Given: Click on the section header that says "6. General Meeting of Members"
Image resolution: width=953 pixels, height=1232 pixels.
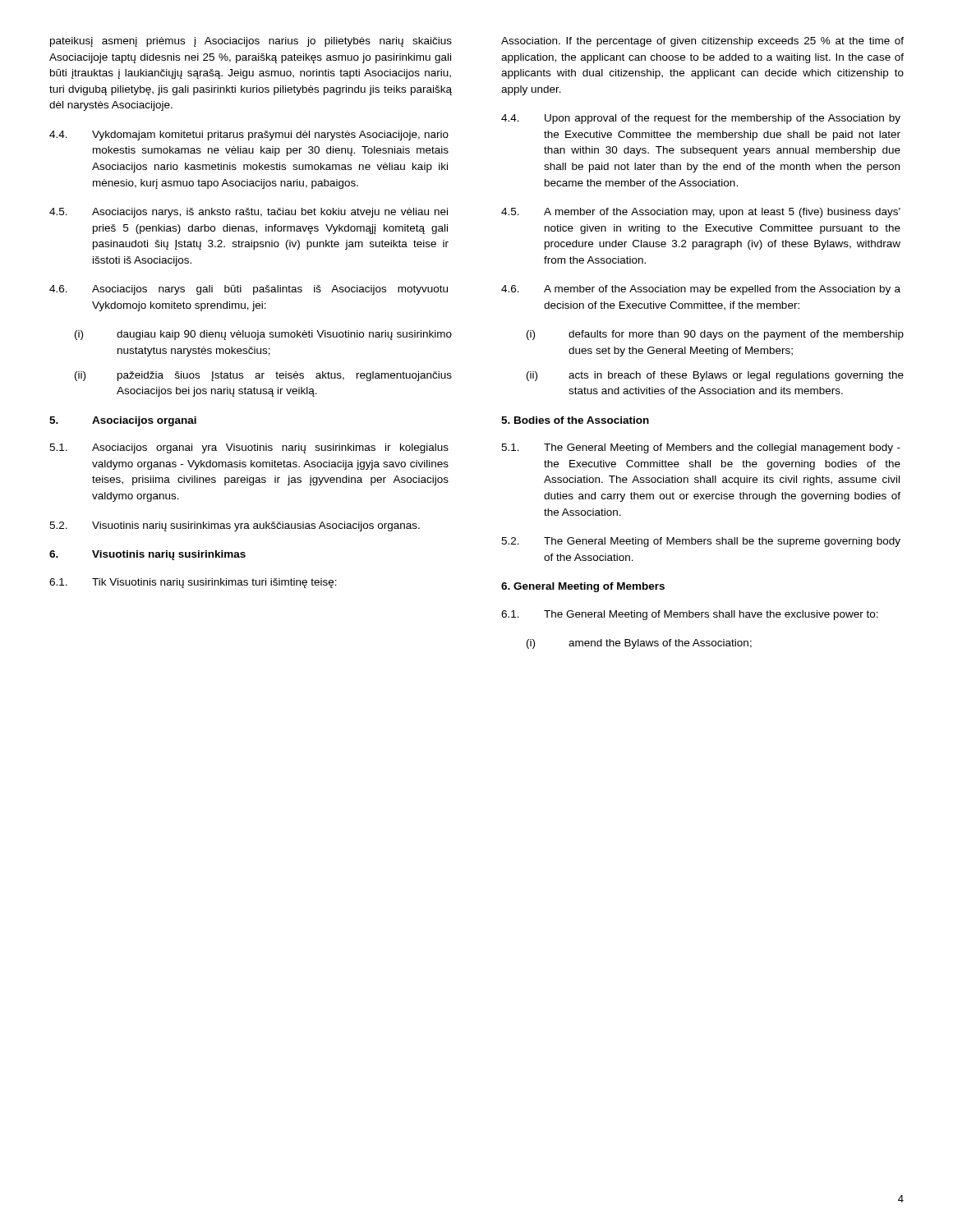Looking at the screenshot, I should (x=583, y=586).
